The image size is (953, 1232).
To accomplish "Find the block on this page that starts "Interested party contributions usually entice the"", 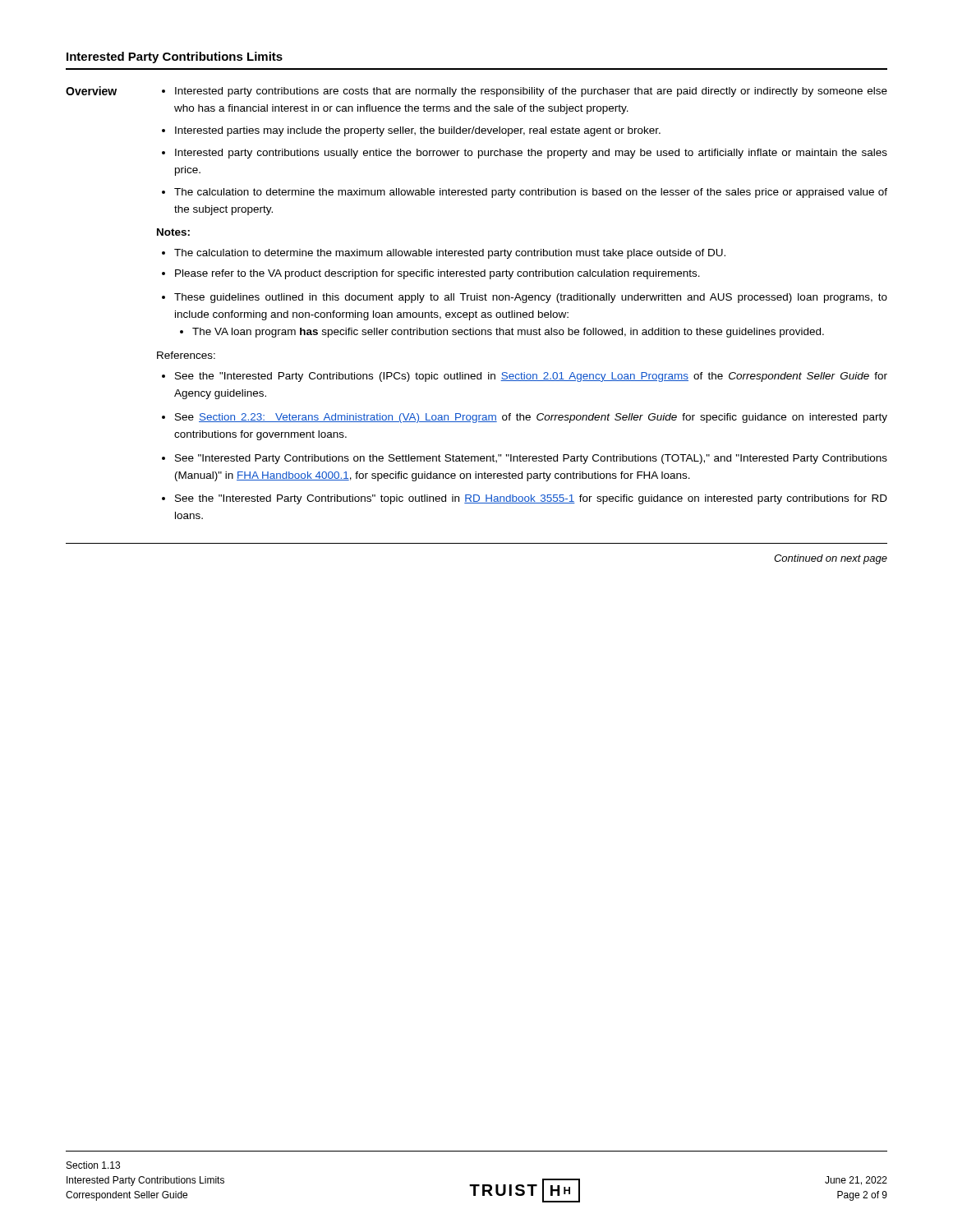I will [x=531, y=161].
